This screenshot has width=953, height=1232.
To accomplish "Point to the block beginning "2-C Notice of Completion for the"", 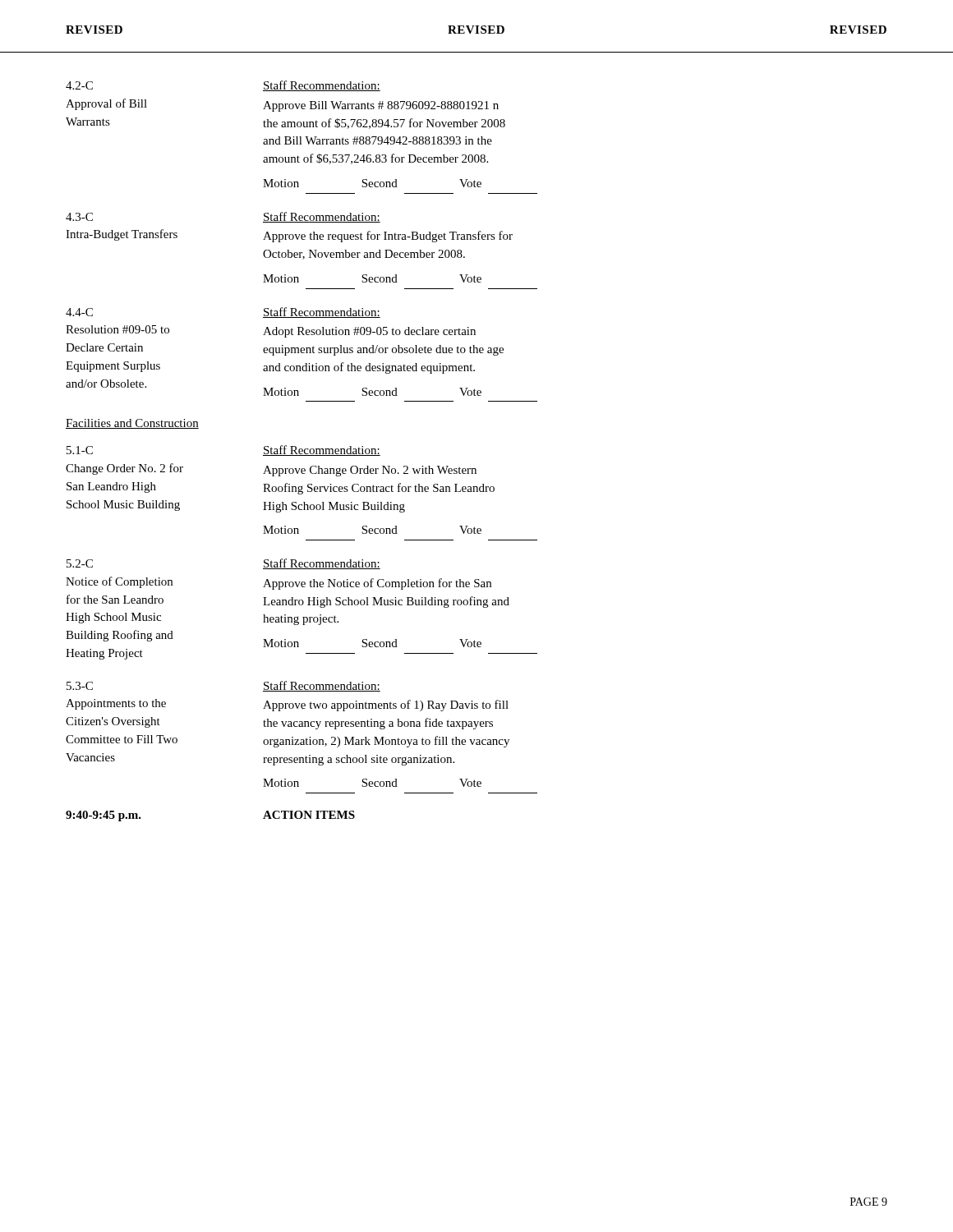I will [x=476, y=609].
